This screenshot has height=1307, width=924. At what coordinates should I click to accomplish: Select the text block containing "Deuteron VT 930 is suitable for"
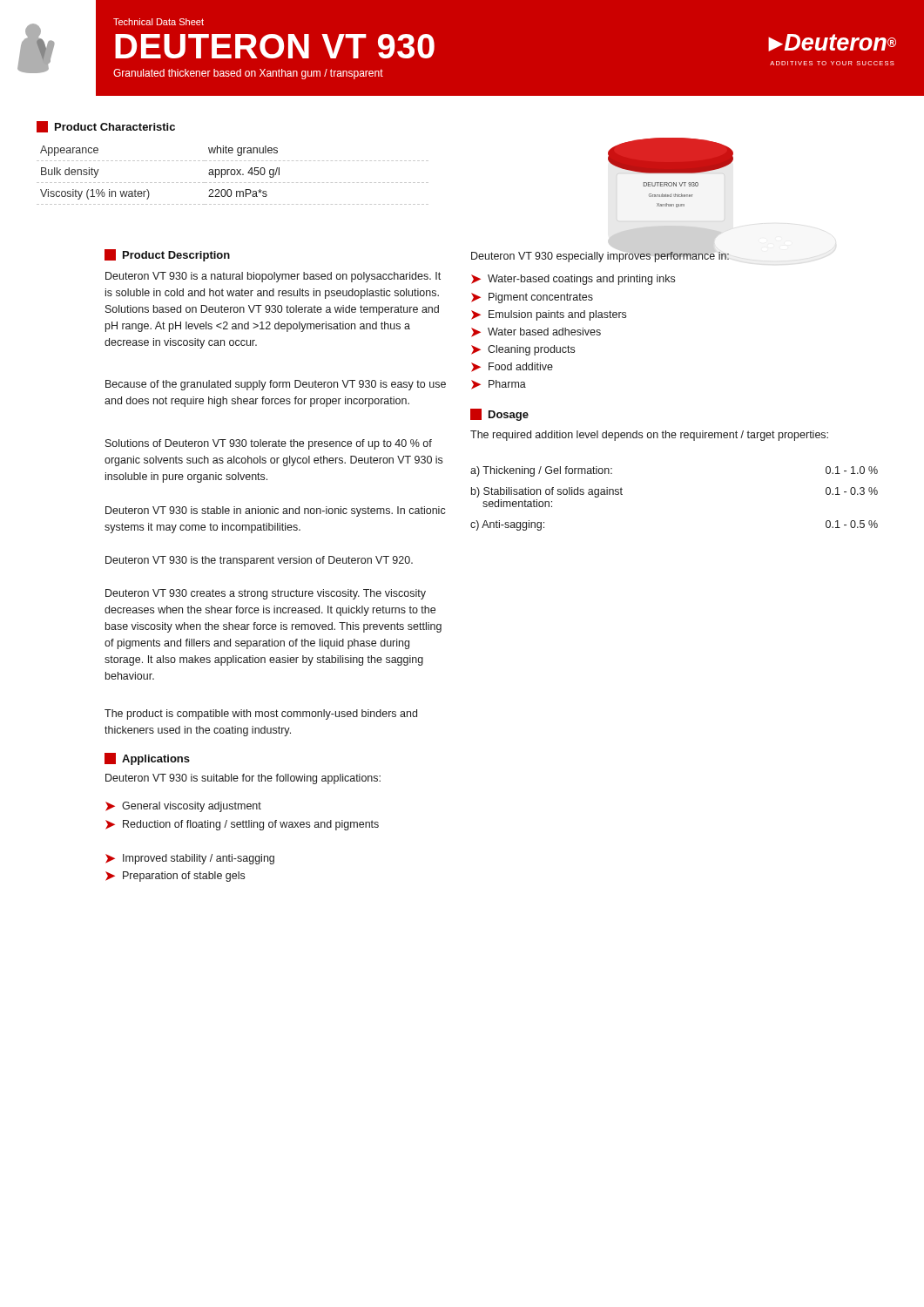coord(243,778)
